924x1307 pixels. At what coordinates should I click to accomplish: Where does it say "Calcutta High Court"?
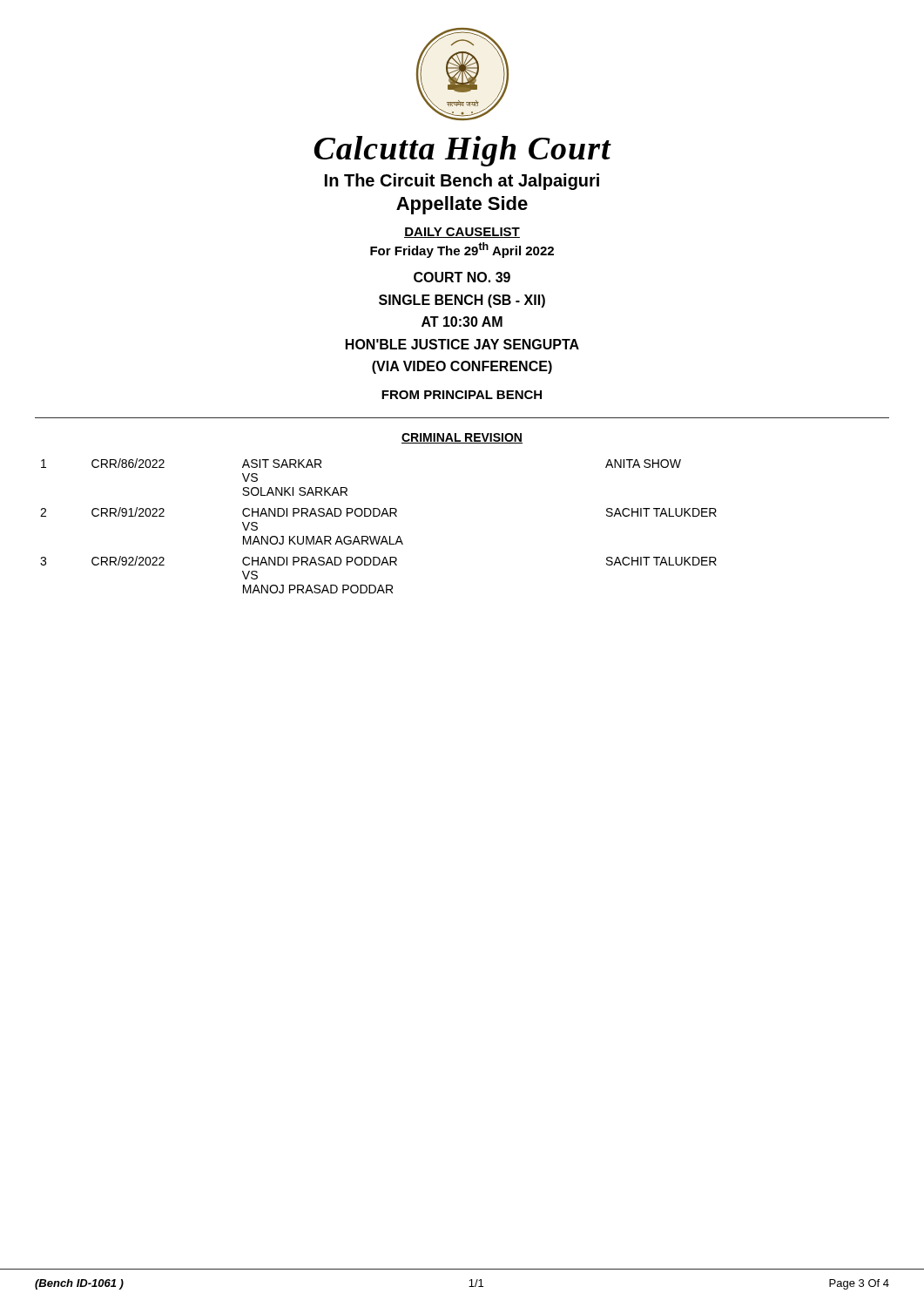tap(462, 148)
